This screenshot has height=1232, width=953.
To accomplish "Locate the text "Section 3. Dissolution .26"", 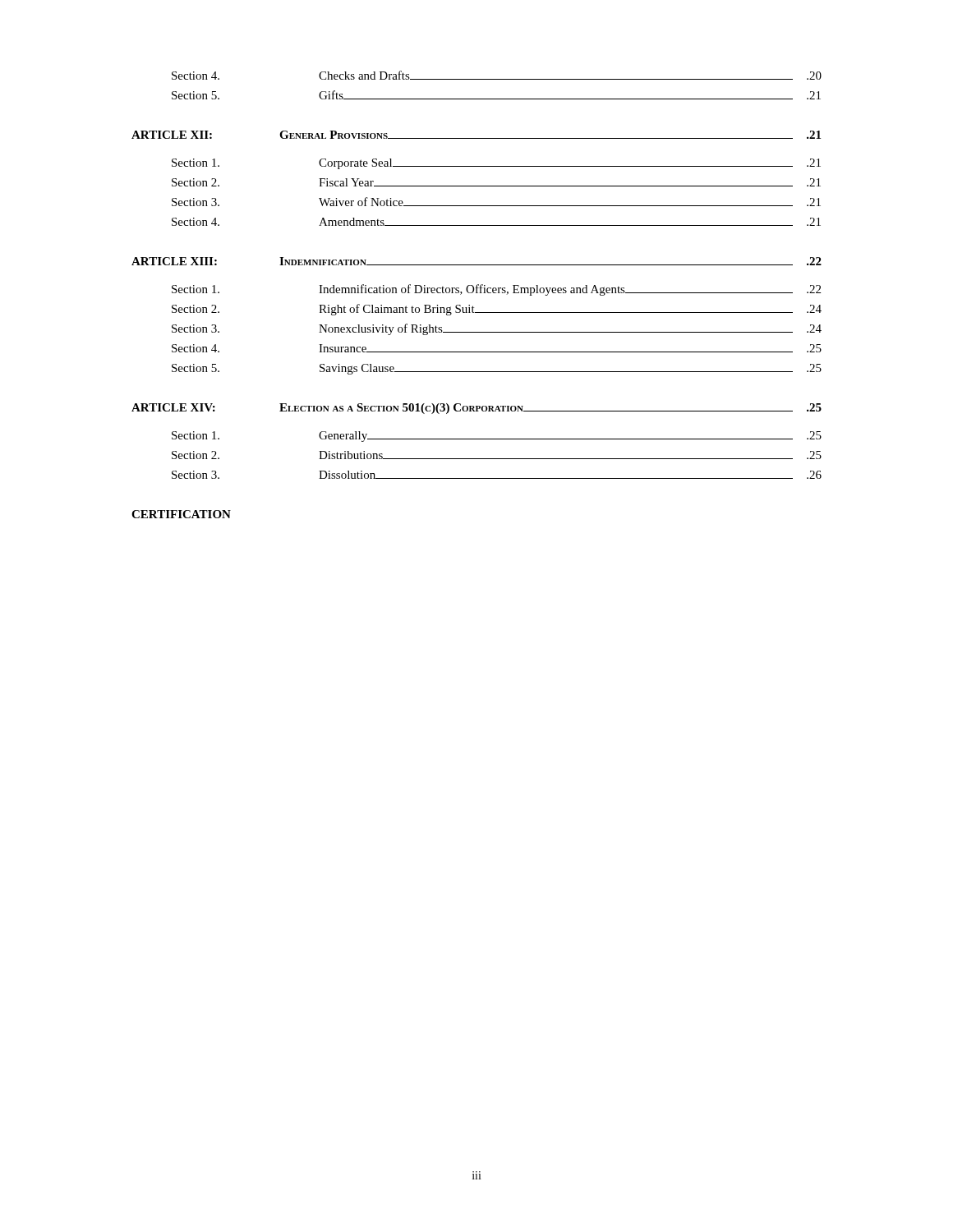I will click(476, 475).
